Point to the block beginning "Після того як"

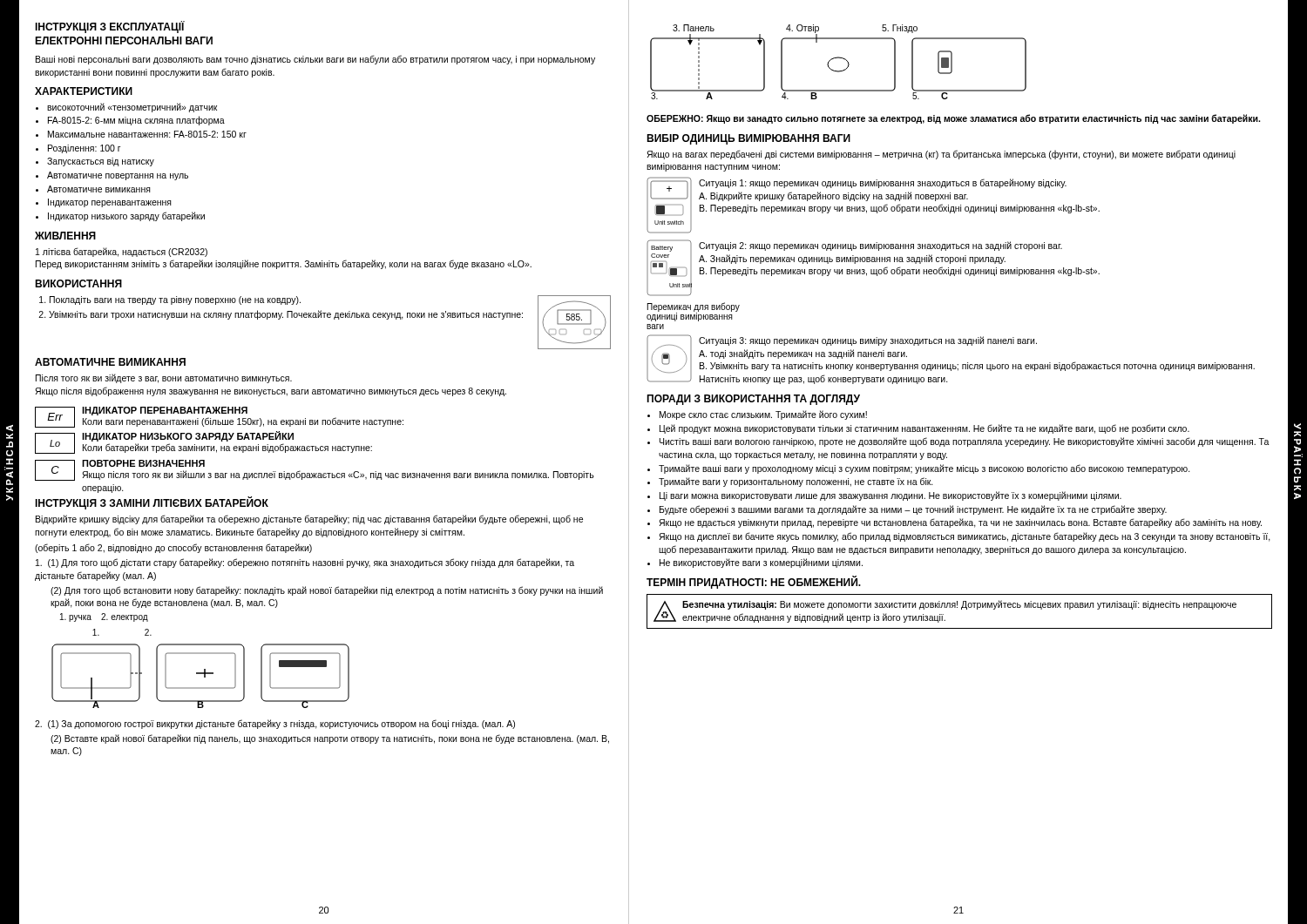point(164,378)
